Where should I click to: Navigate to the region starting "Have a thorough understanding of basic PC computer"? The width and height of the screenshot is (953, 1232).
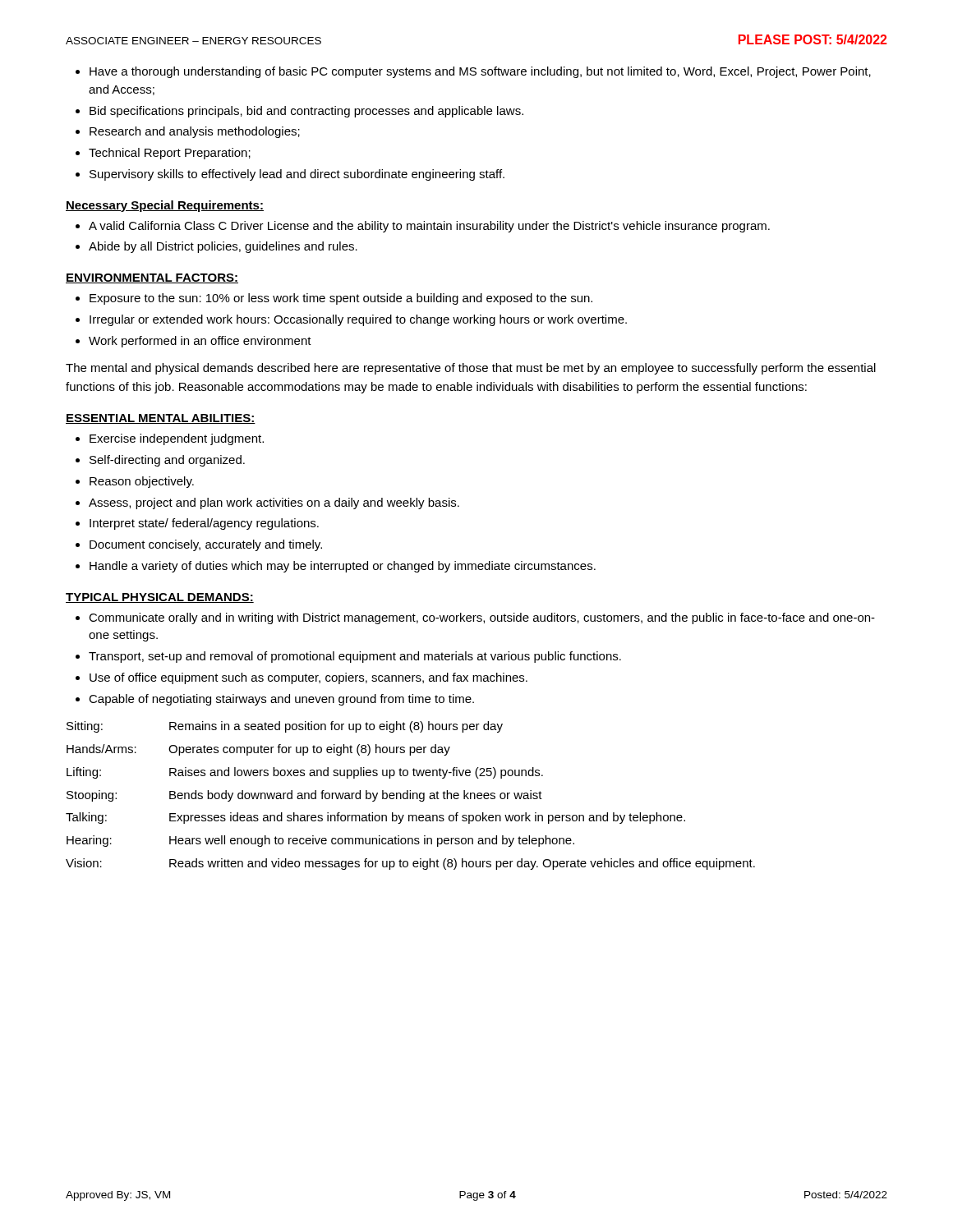(476, 123)
